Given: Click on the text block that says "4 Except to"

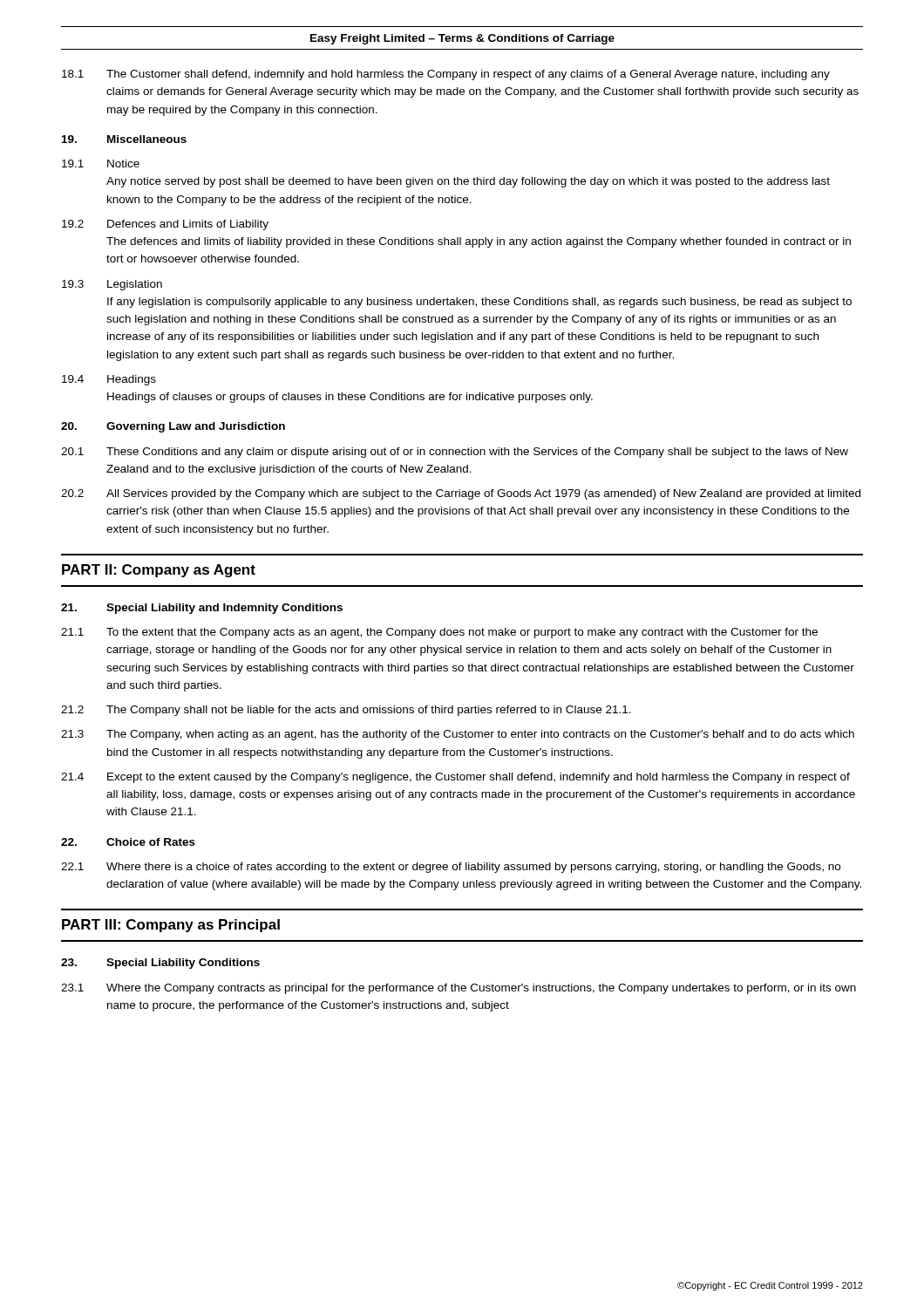Looking at the screenshot, I should point(462,795).
